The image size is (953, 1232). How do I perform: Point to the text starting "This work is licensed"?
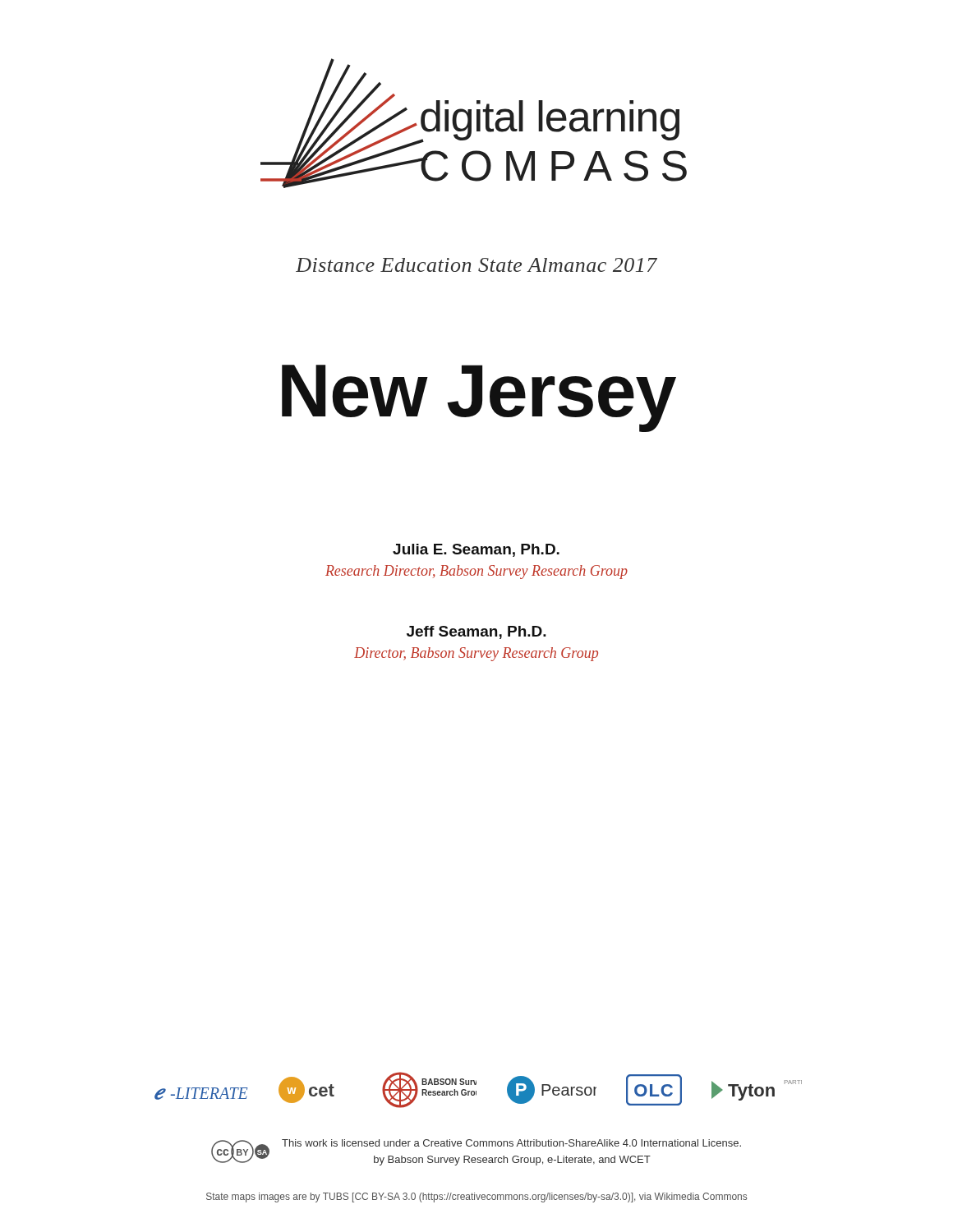[x=512, y=1151]
